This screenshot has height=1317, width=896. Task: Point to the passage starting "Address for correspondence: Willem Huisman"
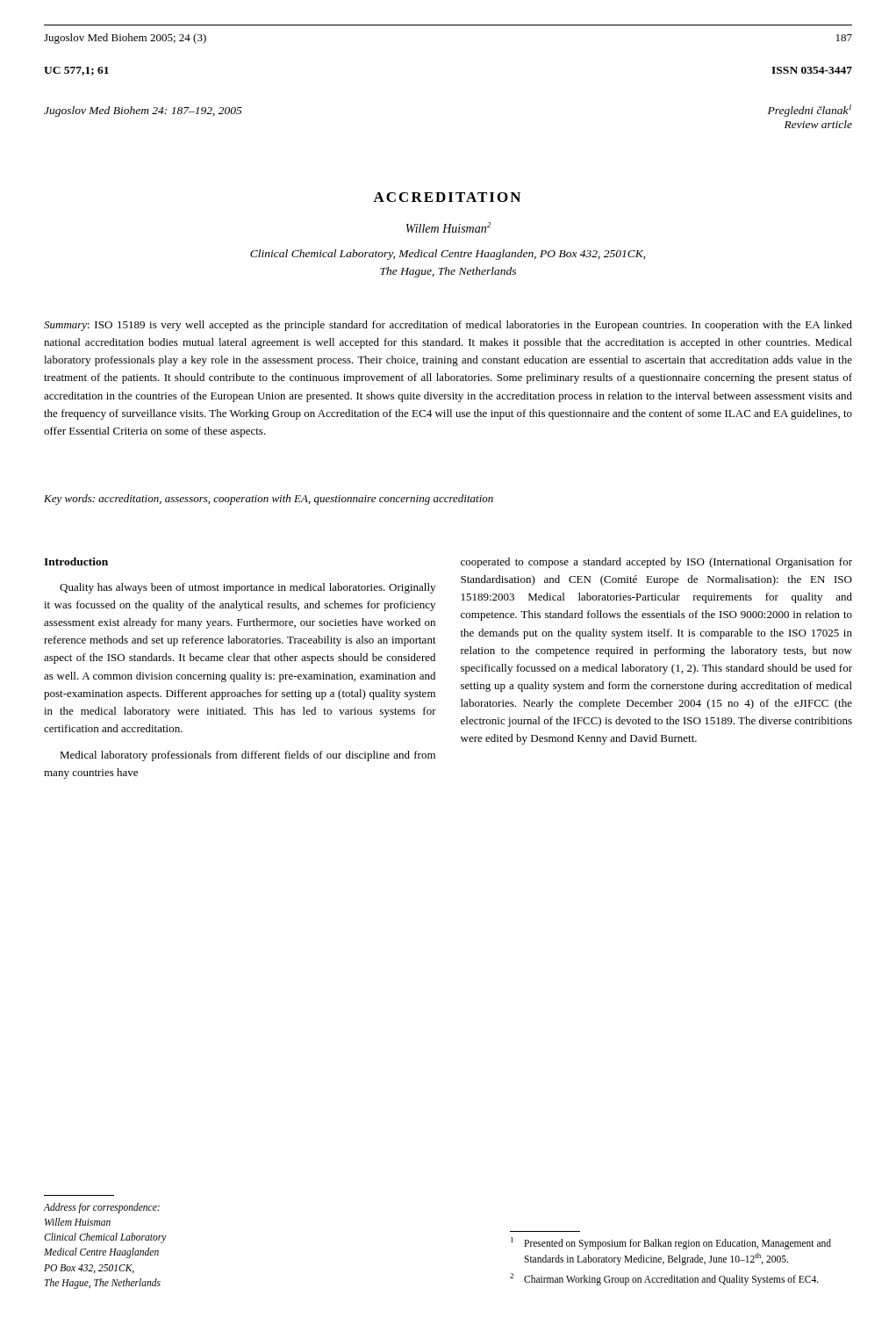105,1245
